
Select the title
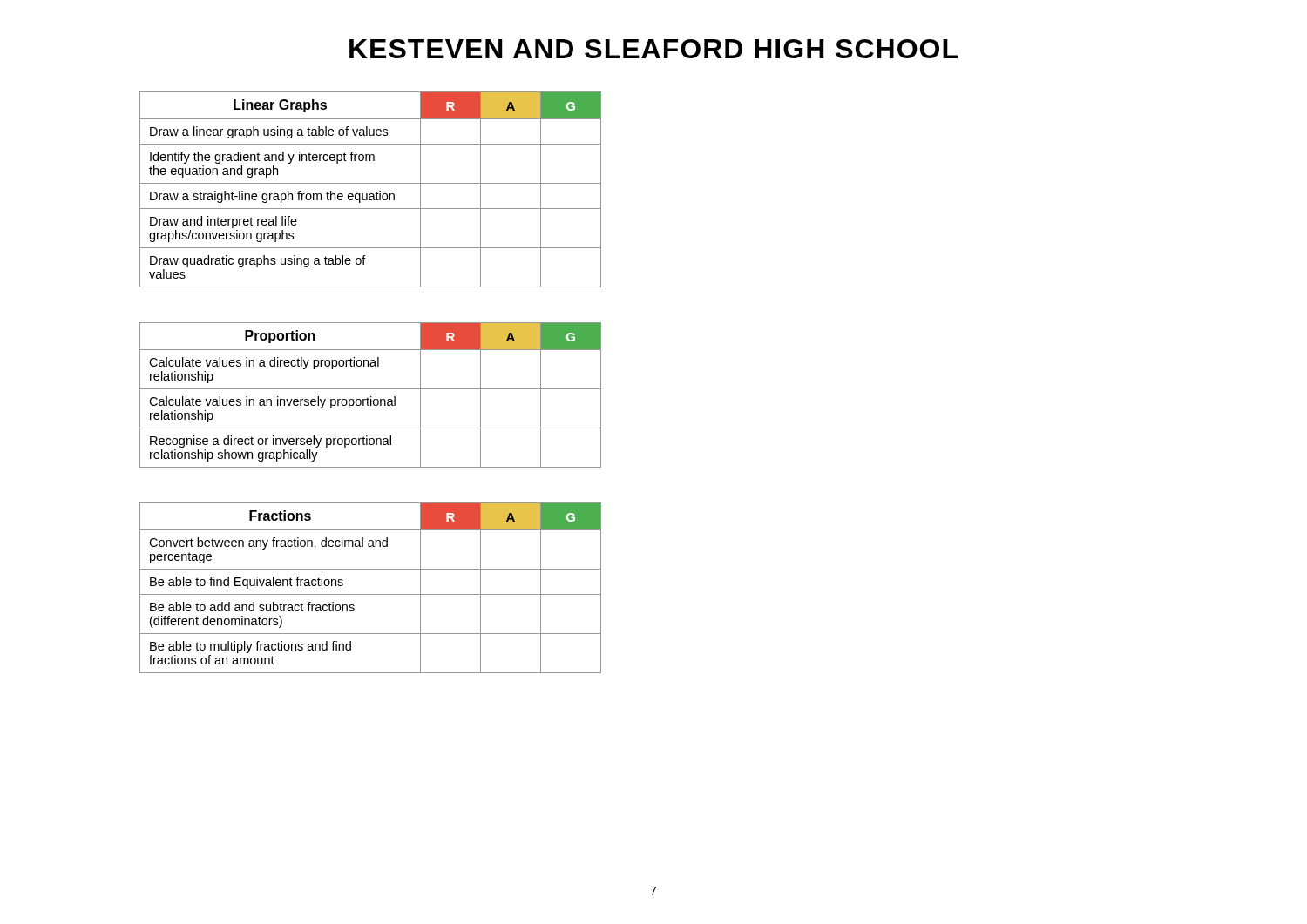point(654,49)
